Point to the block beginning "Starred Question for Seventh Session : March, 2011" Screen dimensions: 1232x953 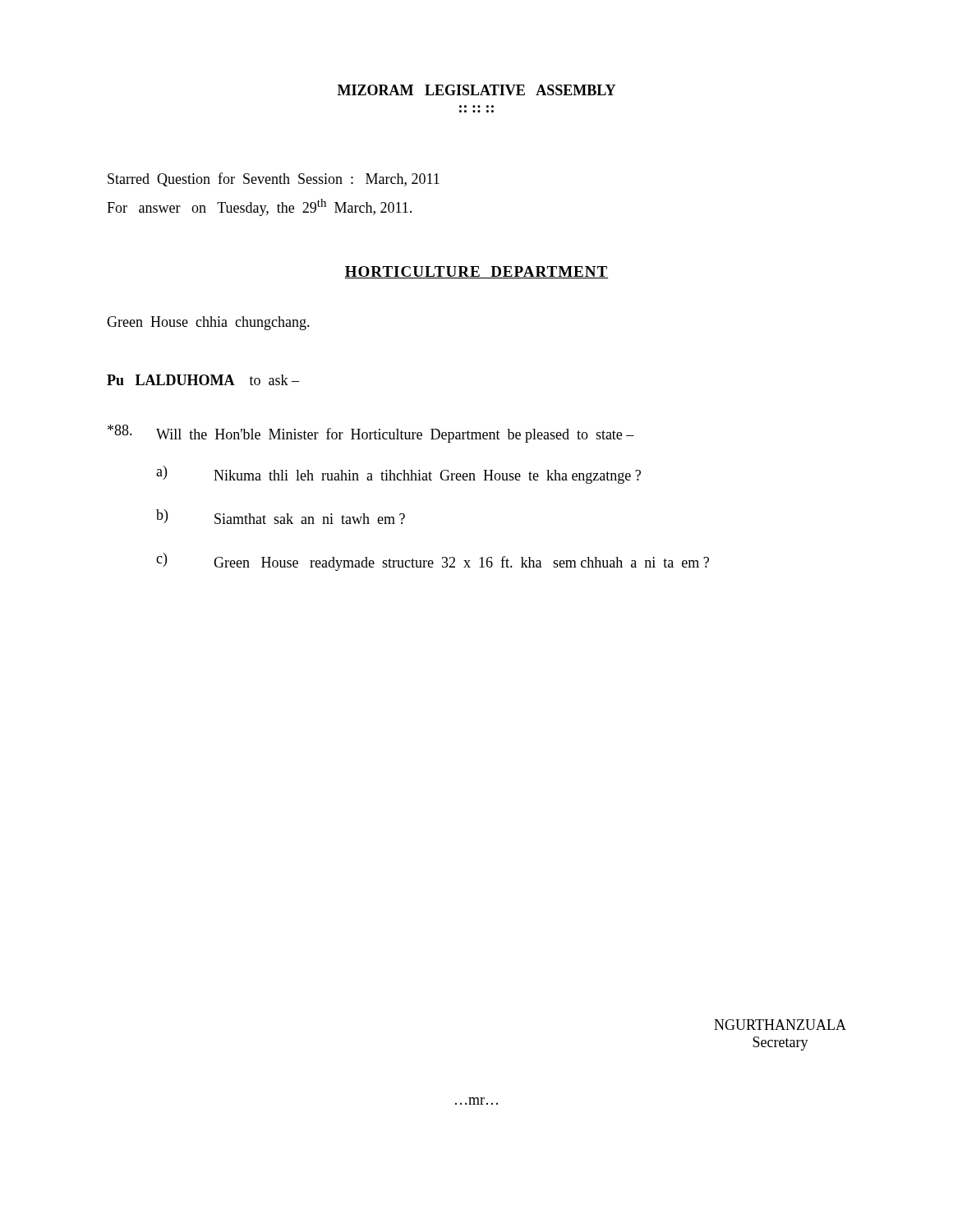tap(274, 194)
